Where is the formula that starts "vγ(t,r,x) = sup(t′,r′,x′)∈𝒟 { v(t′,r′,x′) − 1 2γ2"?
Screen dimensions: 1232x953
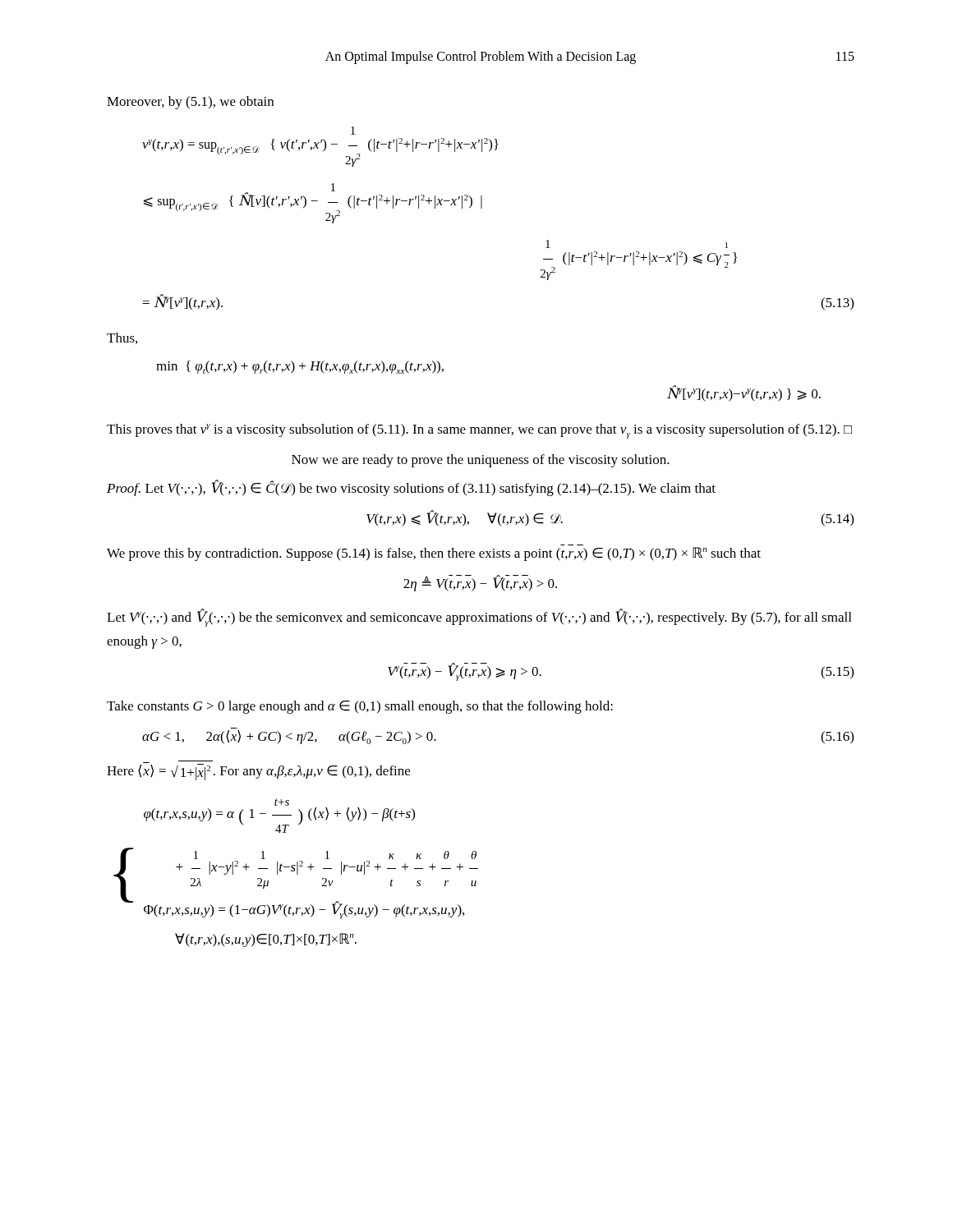click(481, 218)
